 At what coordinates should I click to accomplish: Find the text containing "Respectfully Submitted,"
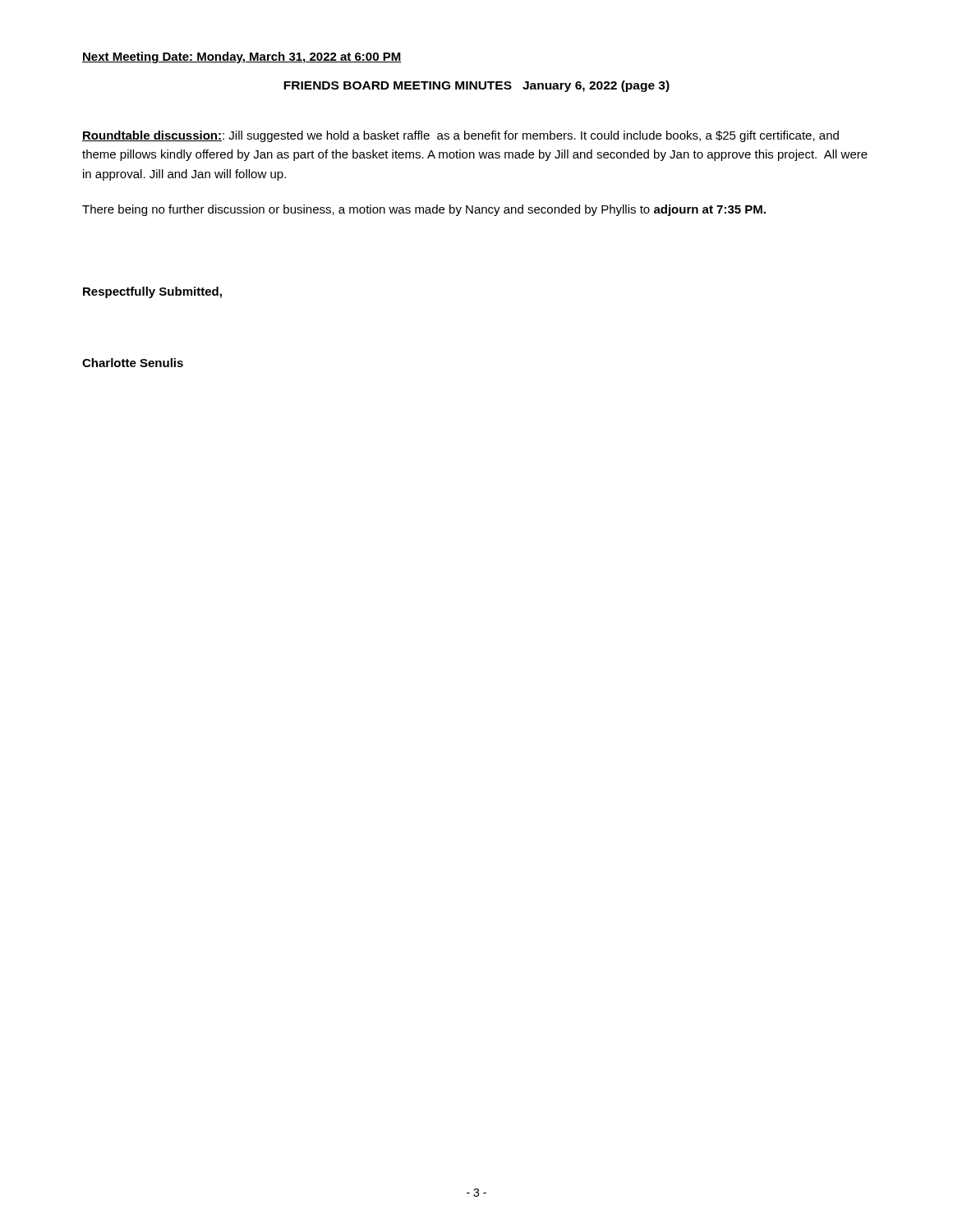[x=152, y=291]
